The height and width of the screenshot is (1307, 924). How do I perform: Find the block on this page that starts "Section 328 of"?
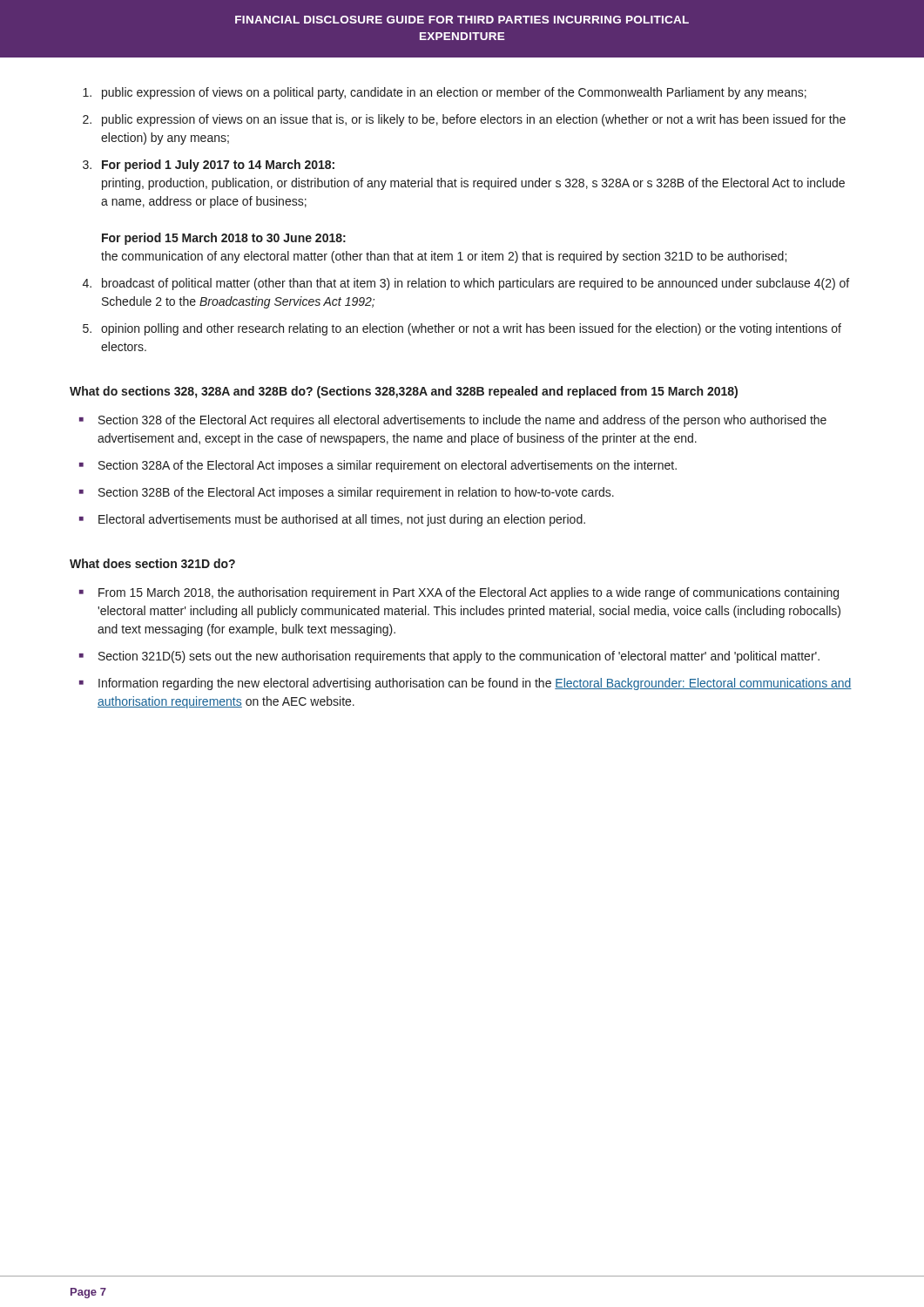pyautogui.click(x=462, y=429)
